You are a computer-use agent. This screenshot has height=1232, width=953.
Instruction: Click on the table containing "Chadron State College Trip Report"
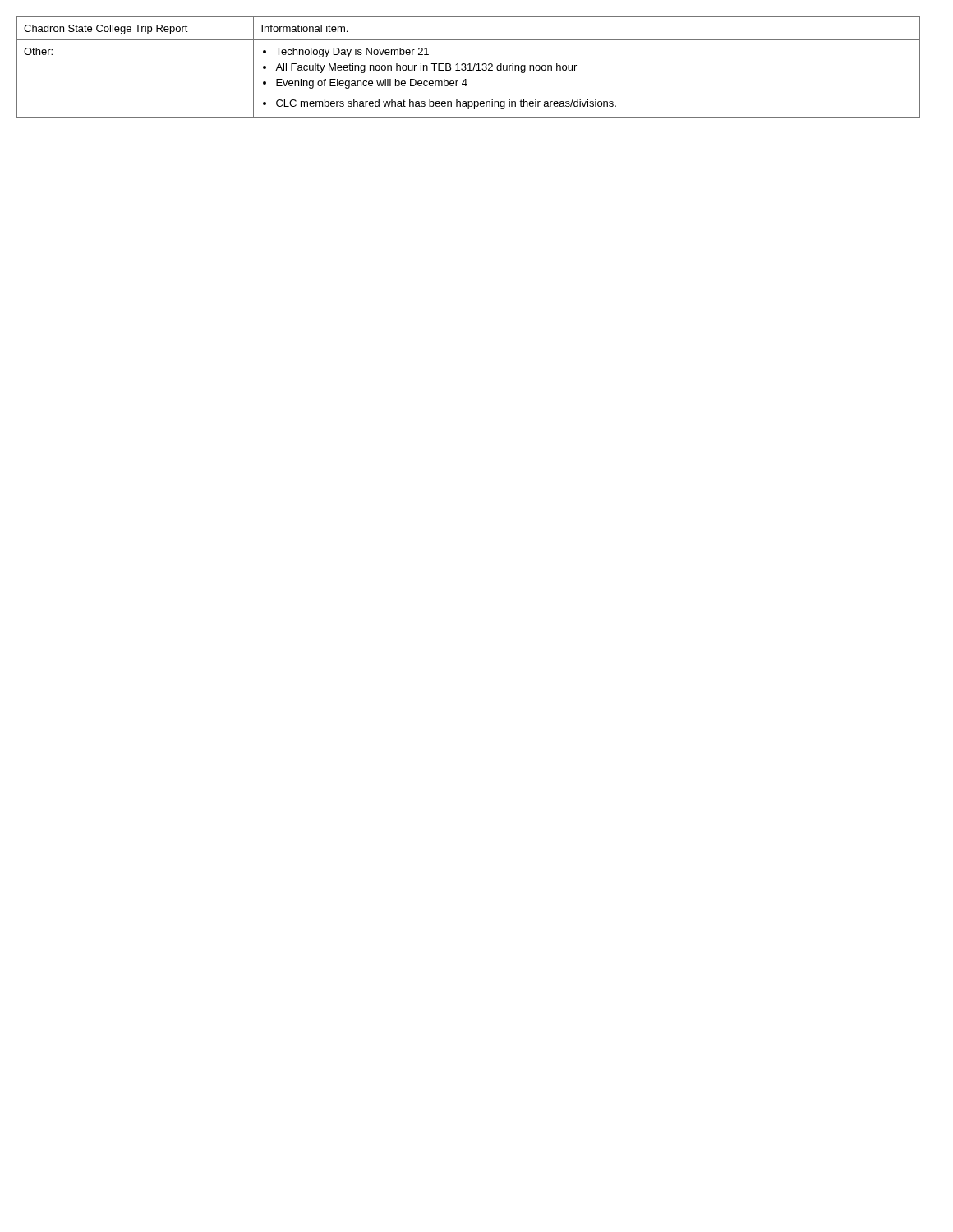point(476,67)
